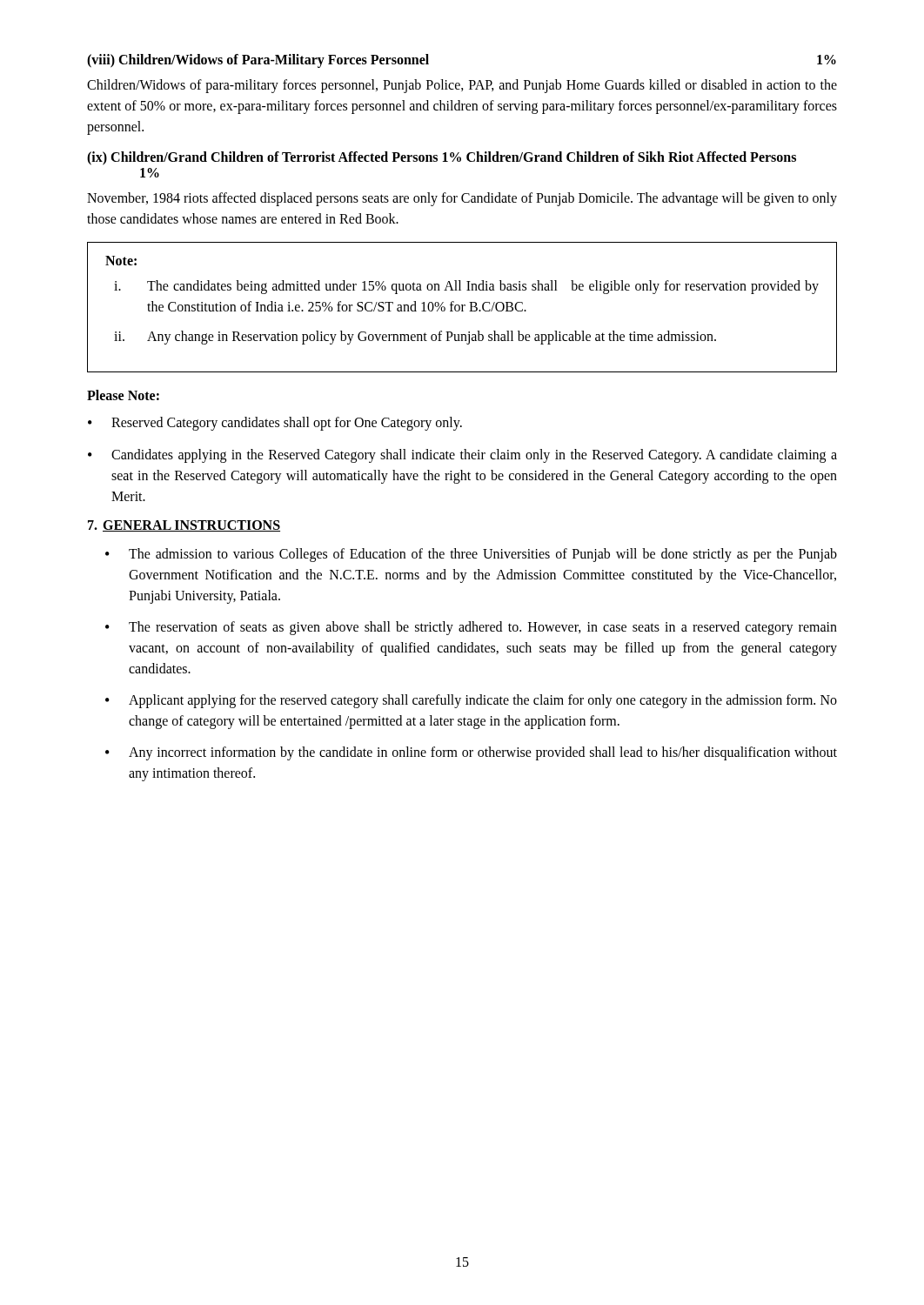The width and height of the screenshot is (924, 1305).
Task: Click the passage that begins "• The admission"
Action: click(471, 575)
